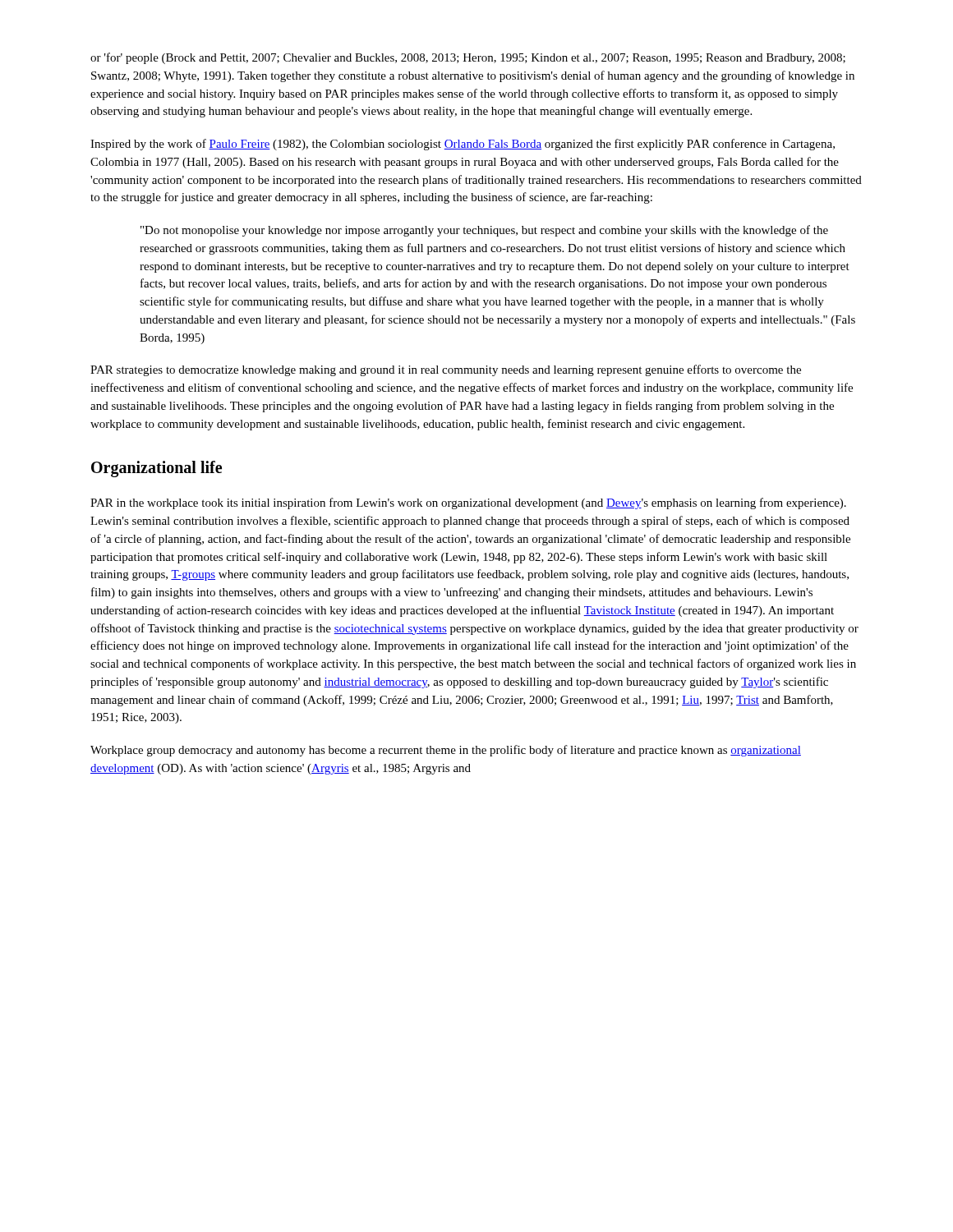This screenshot has height=1232, width=953.
Task: Point to the passage starting "PAR strategies to"
Action: coord(476,397)
